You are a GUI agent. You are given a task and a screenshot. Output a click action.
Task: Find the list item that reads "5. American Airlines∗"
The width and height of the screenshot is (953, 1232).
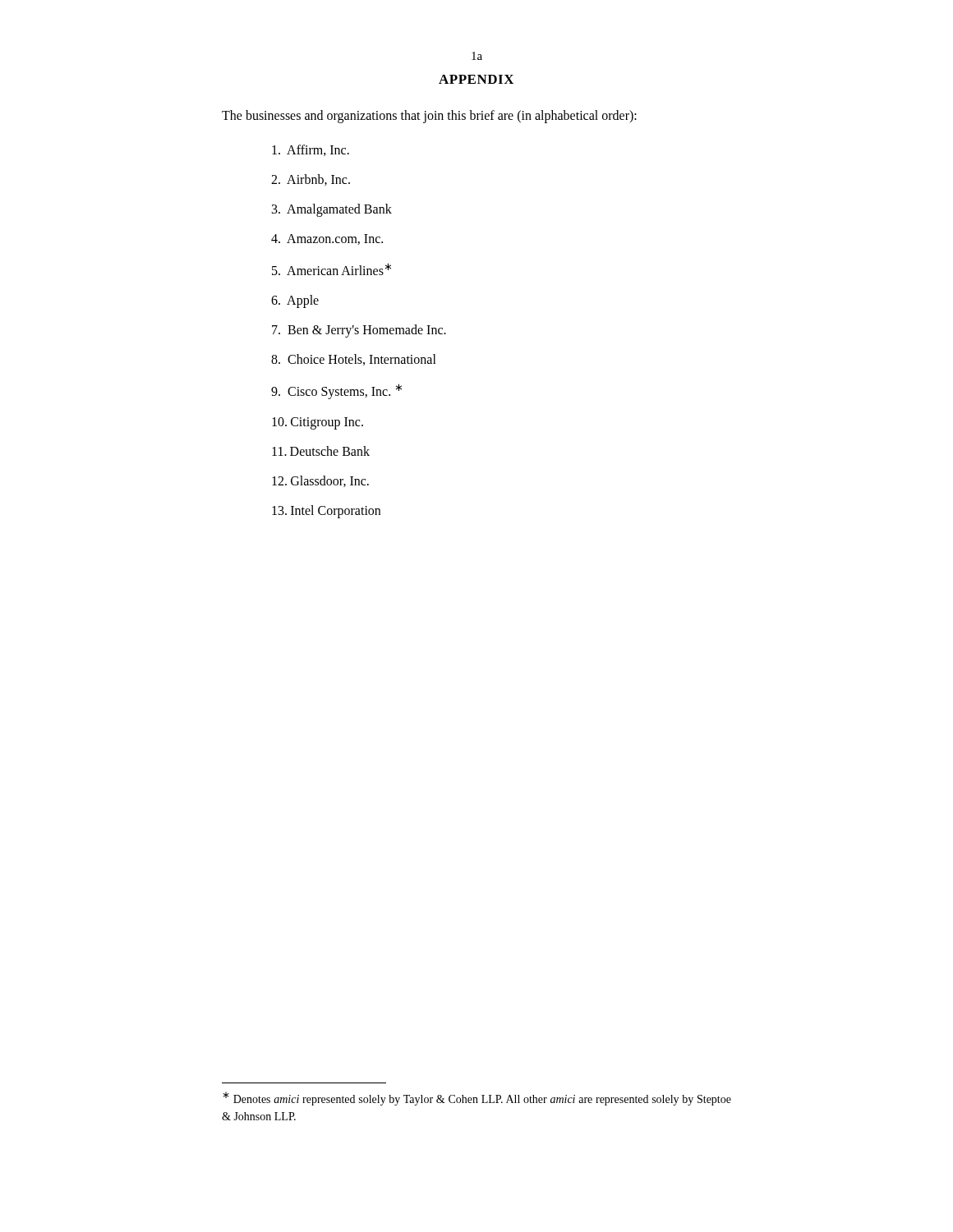pyautogui.click(x=332, y=269)
